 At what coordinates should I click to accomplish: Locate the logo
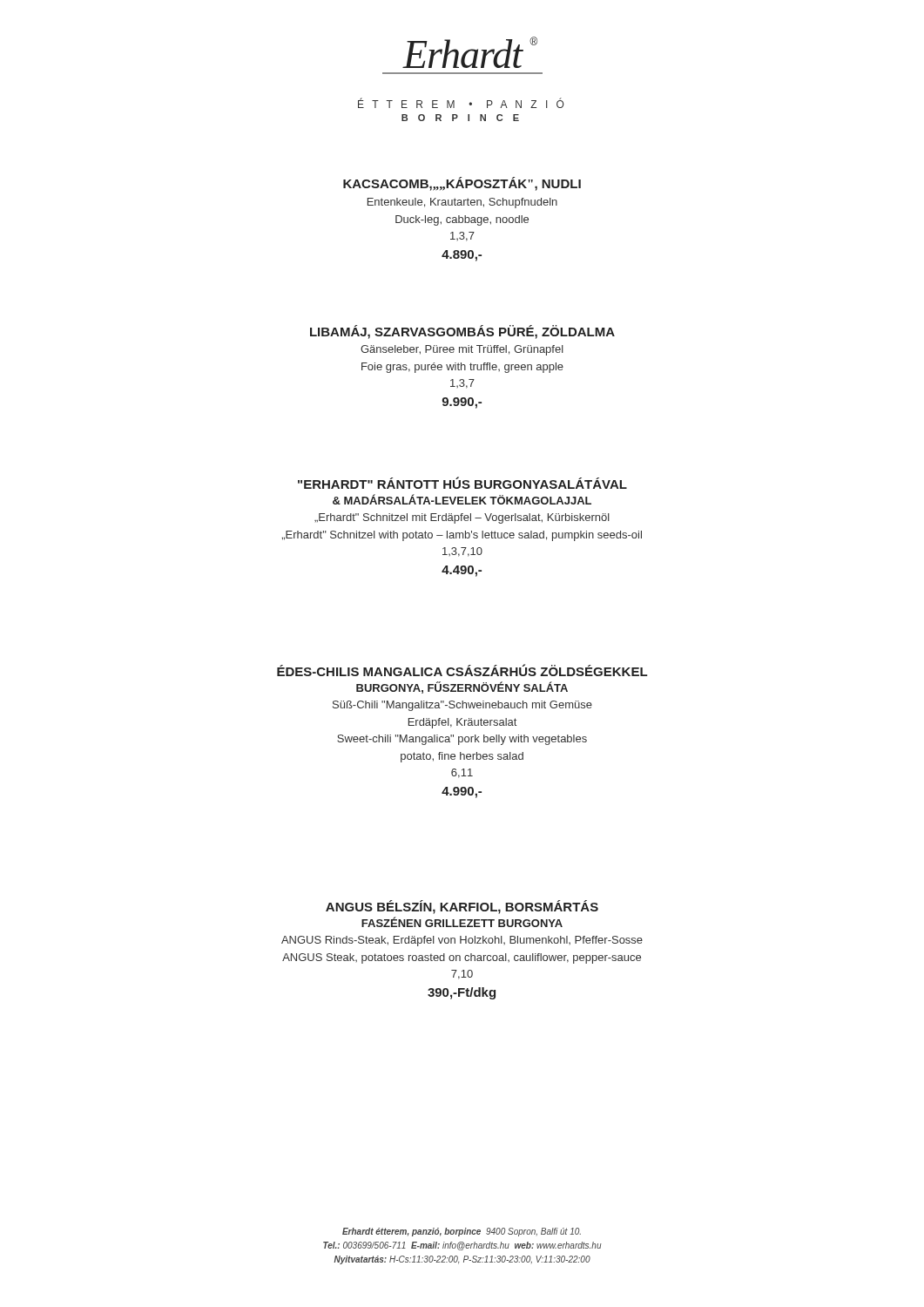(x=462, y=74)
